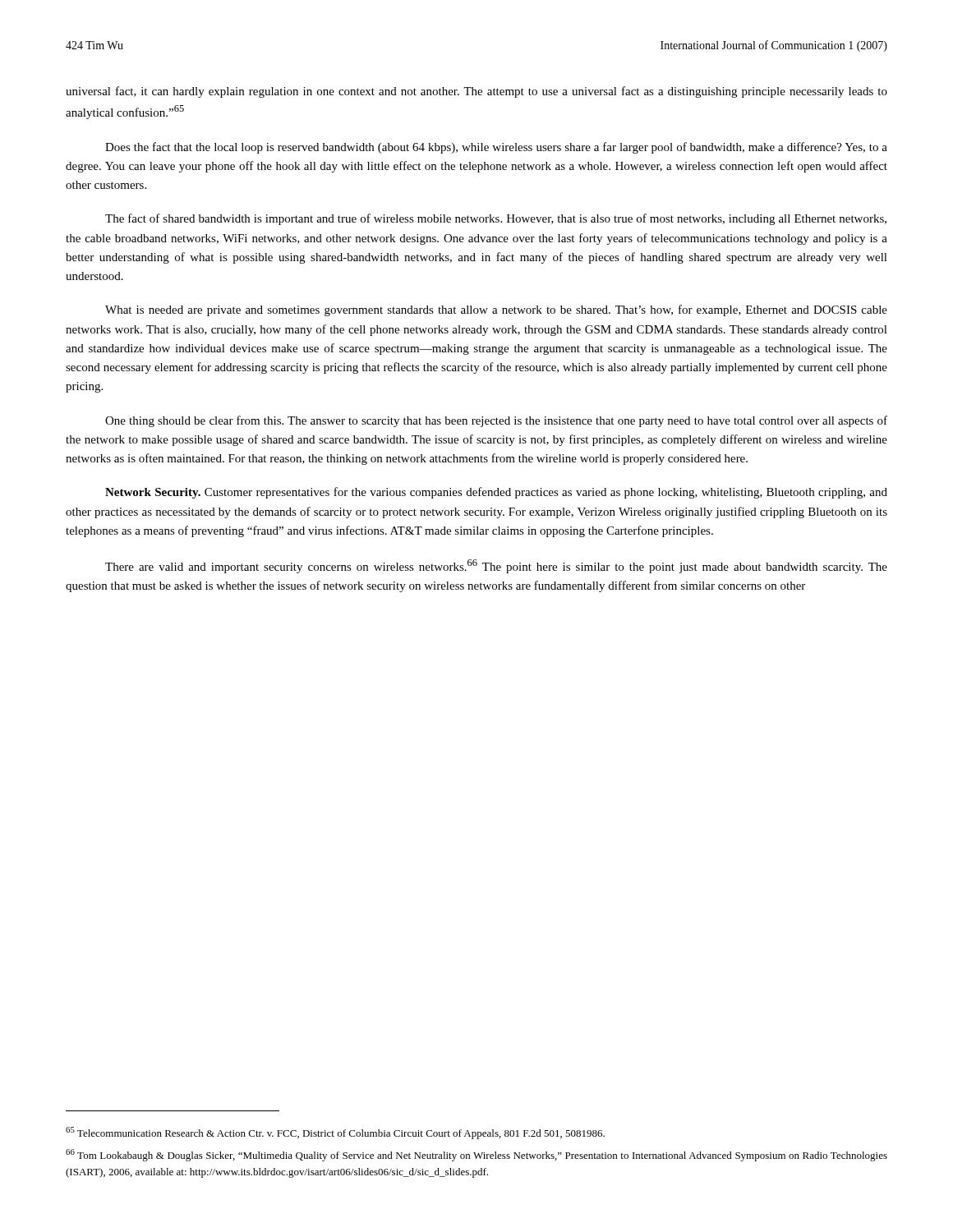Locate the block of text that opens with "65 Telecommunication Research & Action Ctr. v."
Image resolution: width=953 pixels, height=1232 pixels.
pos(476,1132)
